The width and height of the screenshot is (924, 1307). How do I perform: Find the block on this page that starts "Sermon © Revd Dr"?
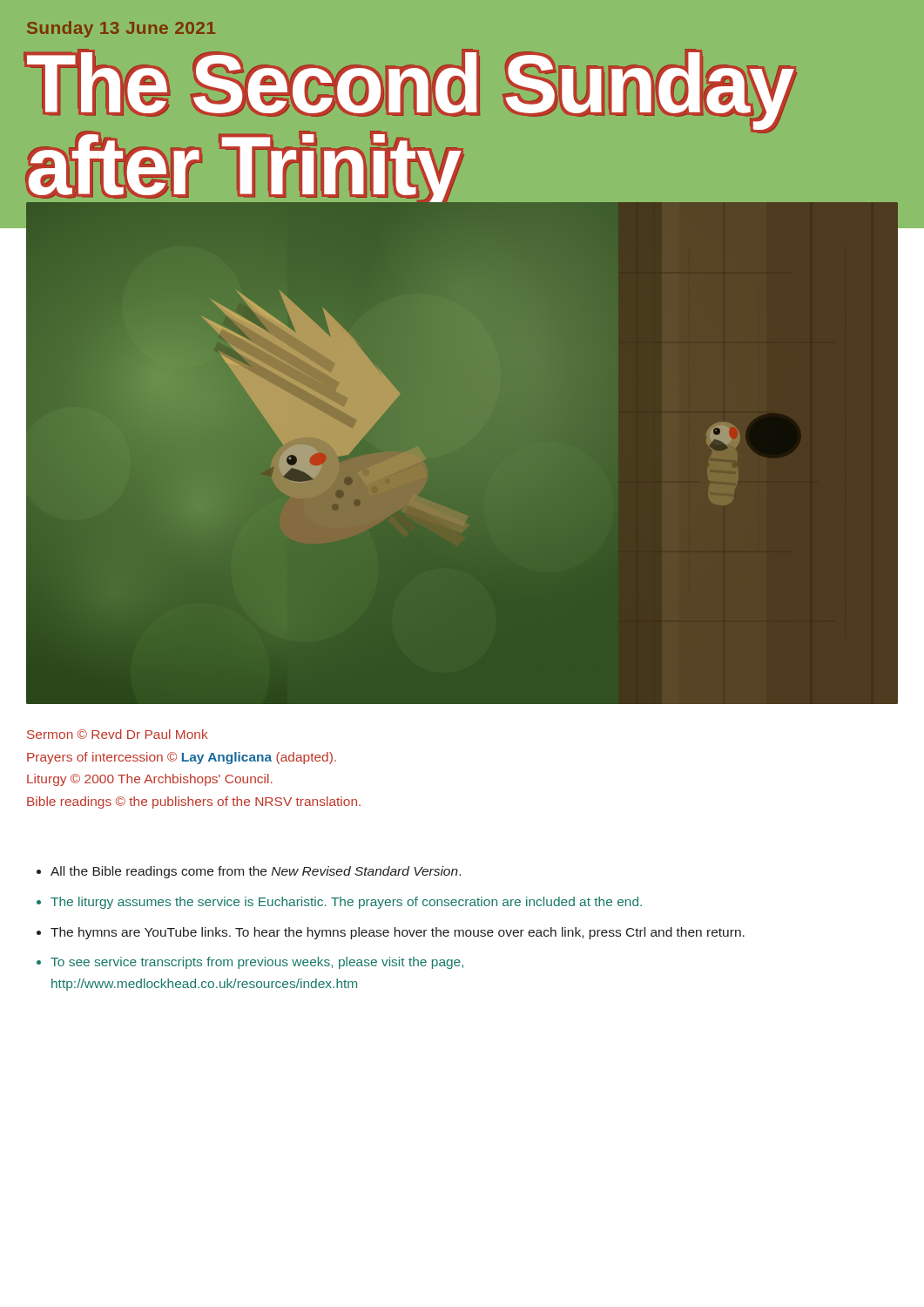(194, 768)
